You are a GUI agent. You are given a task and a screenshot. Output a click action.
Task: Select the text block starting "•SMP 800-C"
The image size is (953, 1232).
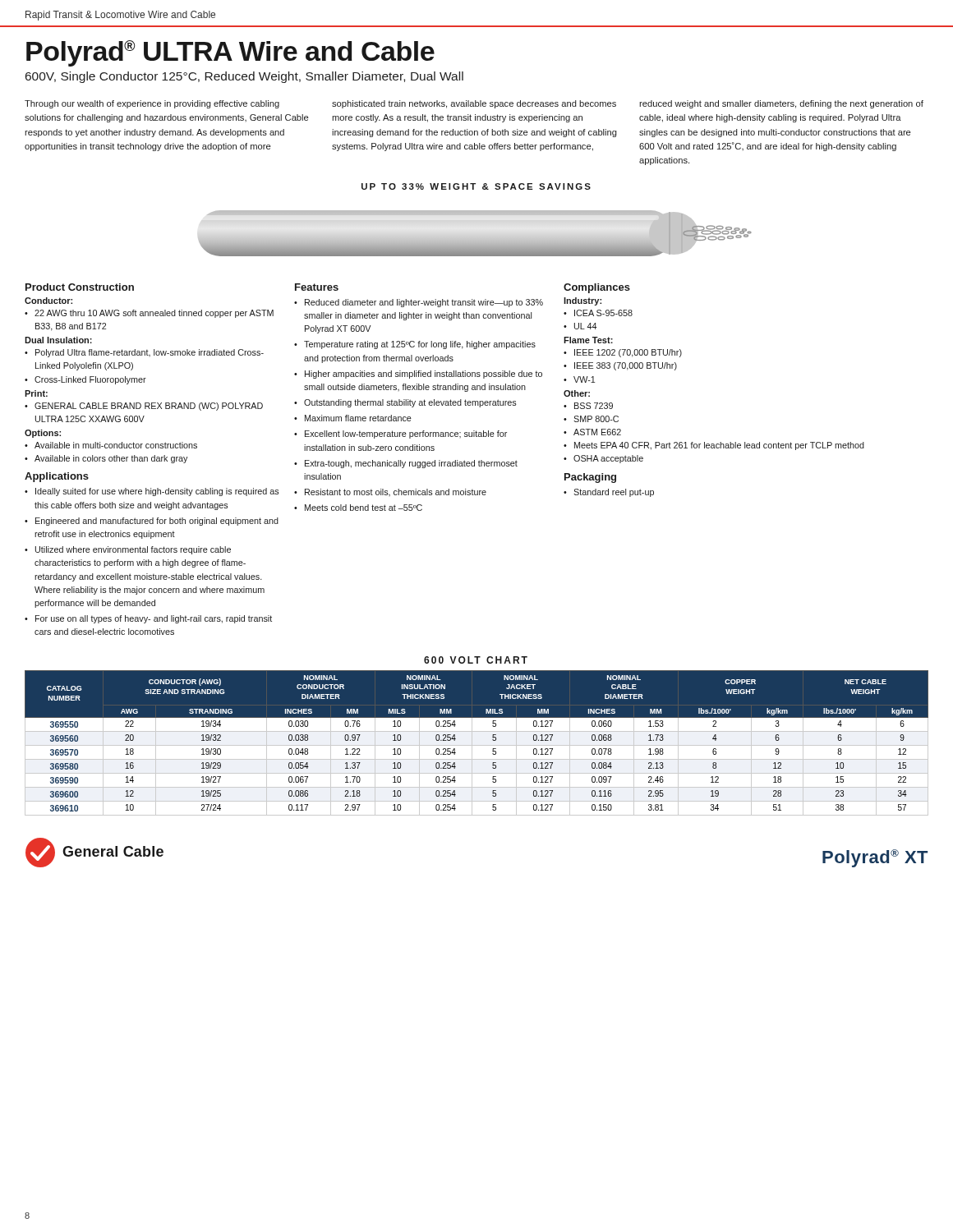(591, 419)
